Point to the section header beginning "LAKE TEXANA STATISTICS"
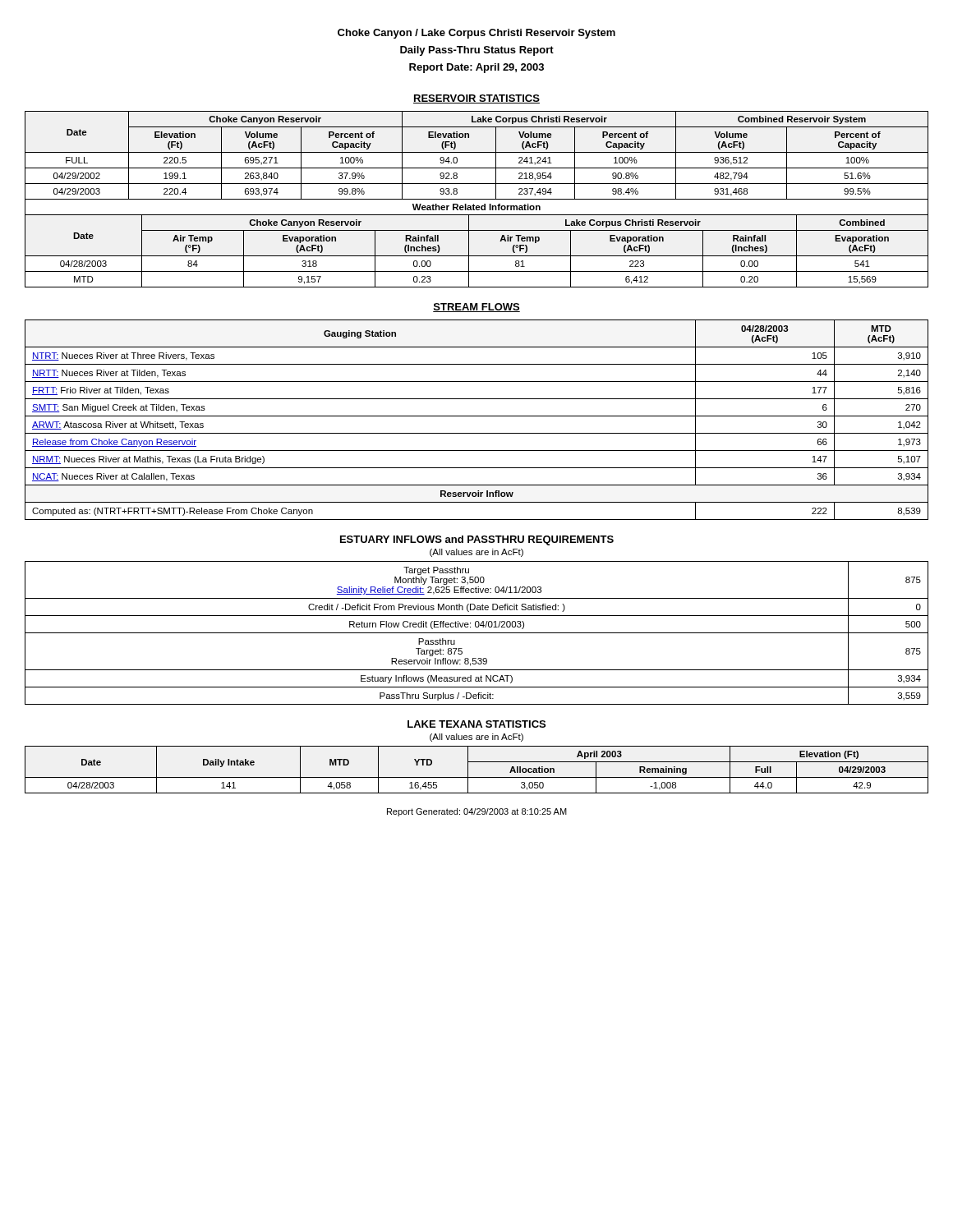 (476, 730)
